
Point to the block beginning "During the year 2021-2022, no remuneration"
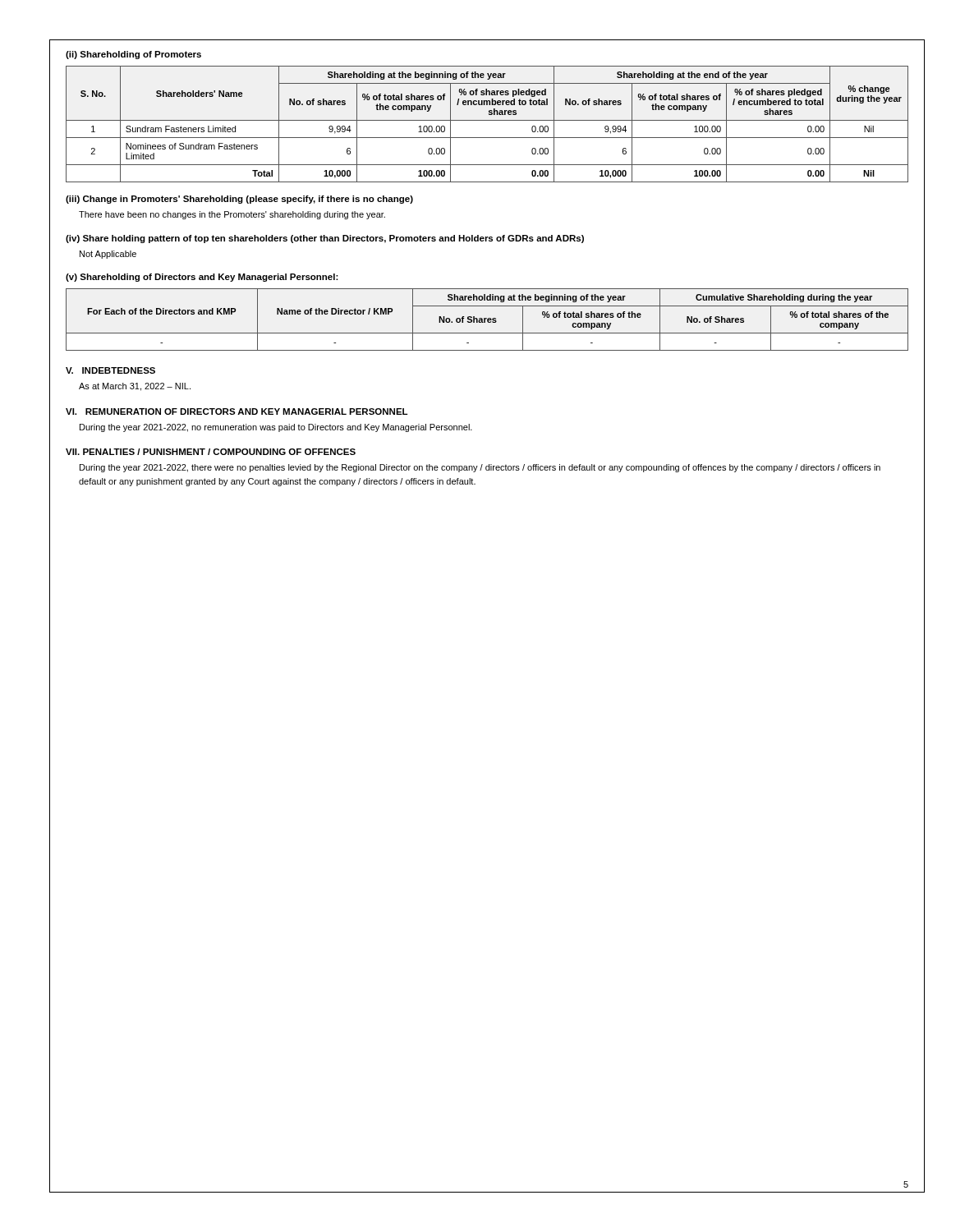pyautogui.click(x=276, y=427)
